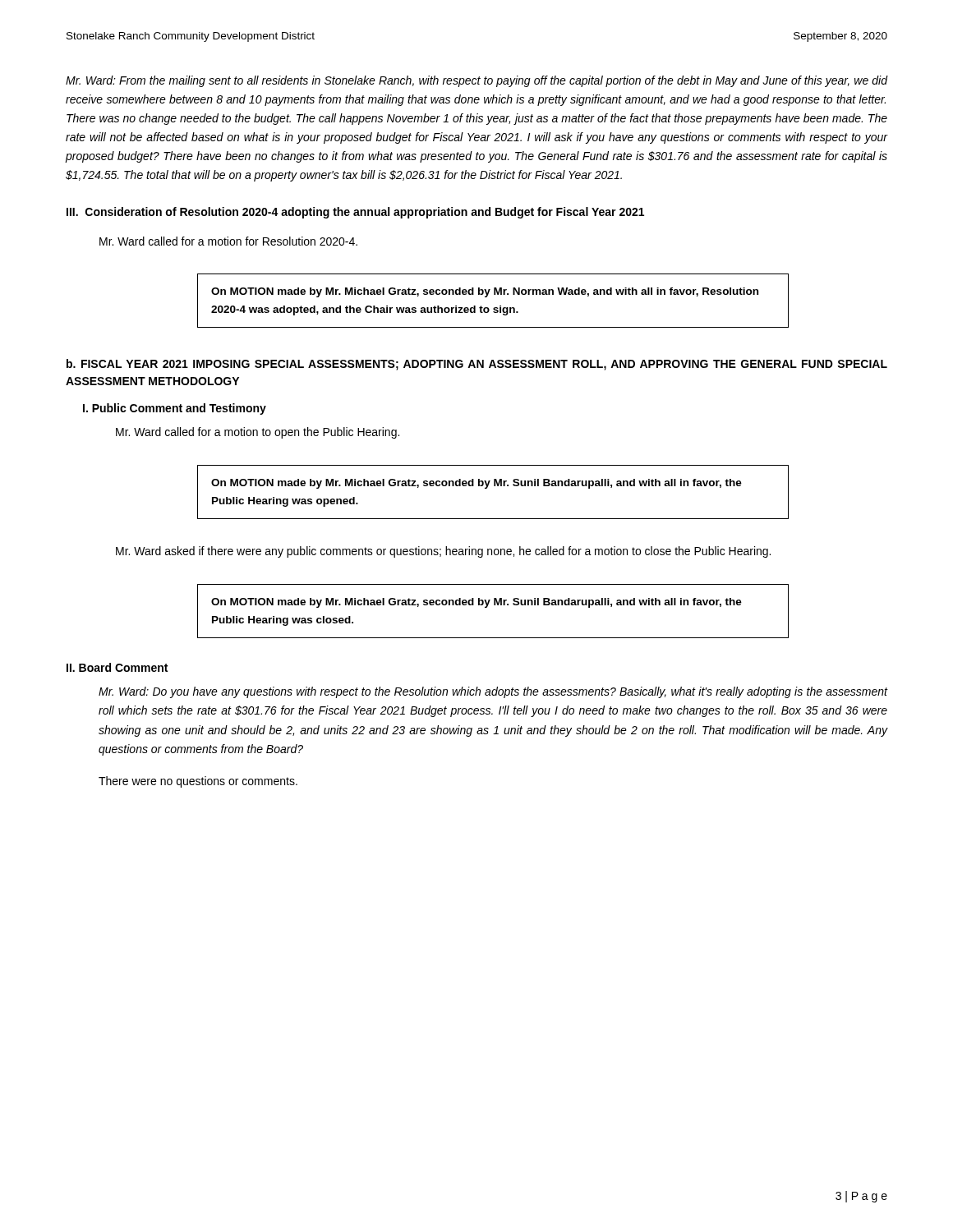Select the element starting "Mr. Ward: From"

[x=476, y=128]
